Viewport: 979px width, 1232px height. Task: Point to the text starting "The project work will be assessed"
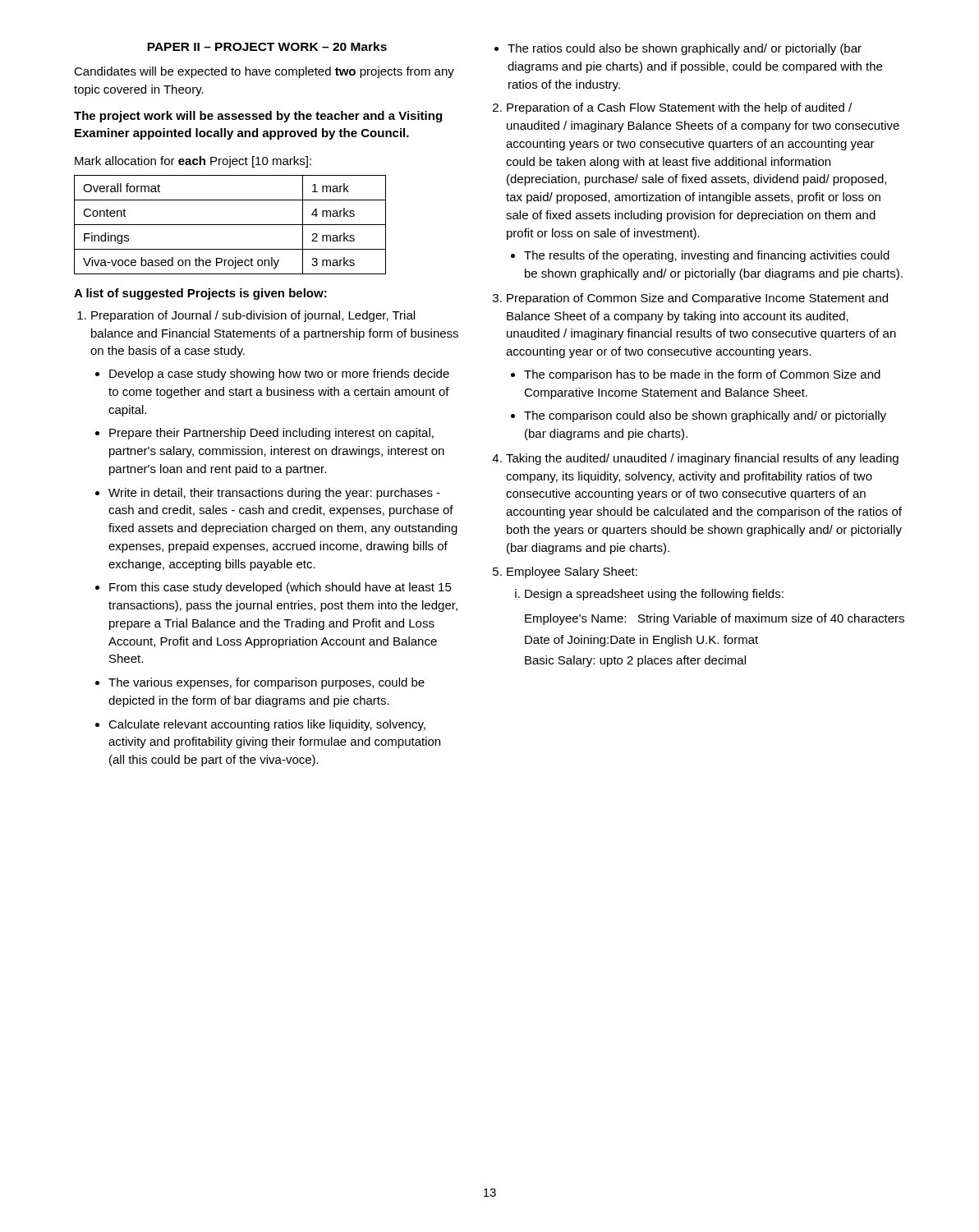[258, 124]
